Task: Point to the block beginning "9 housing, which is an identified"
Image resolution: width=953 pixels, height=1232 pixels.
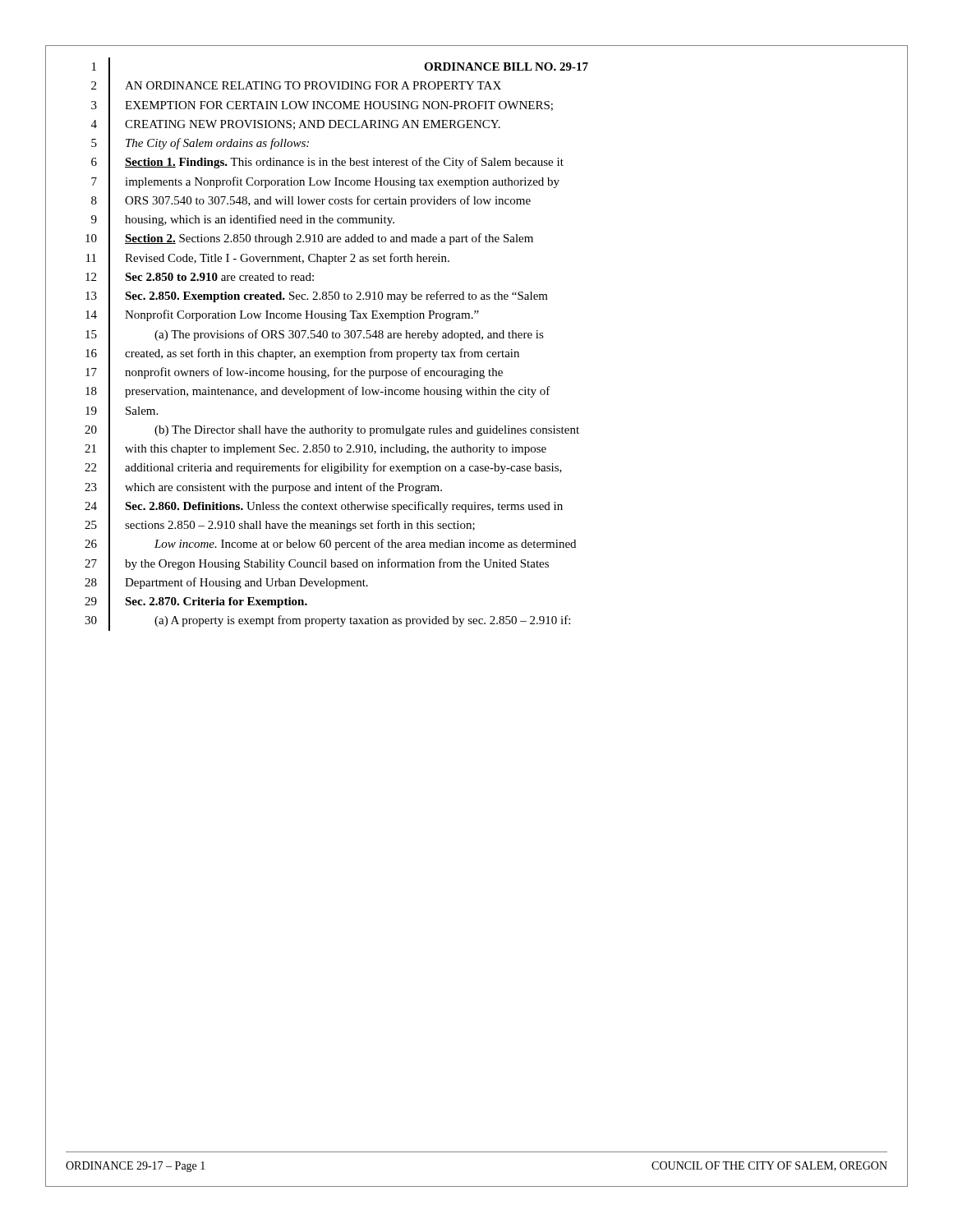Action: (243, 220)
